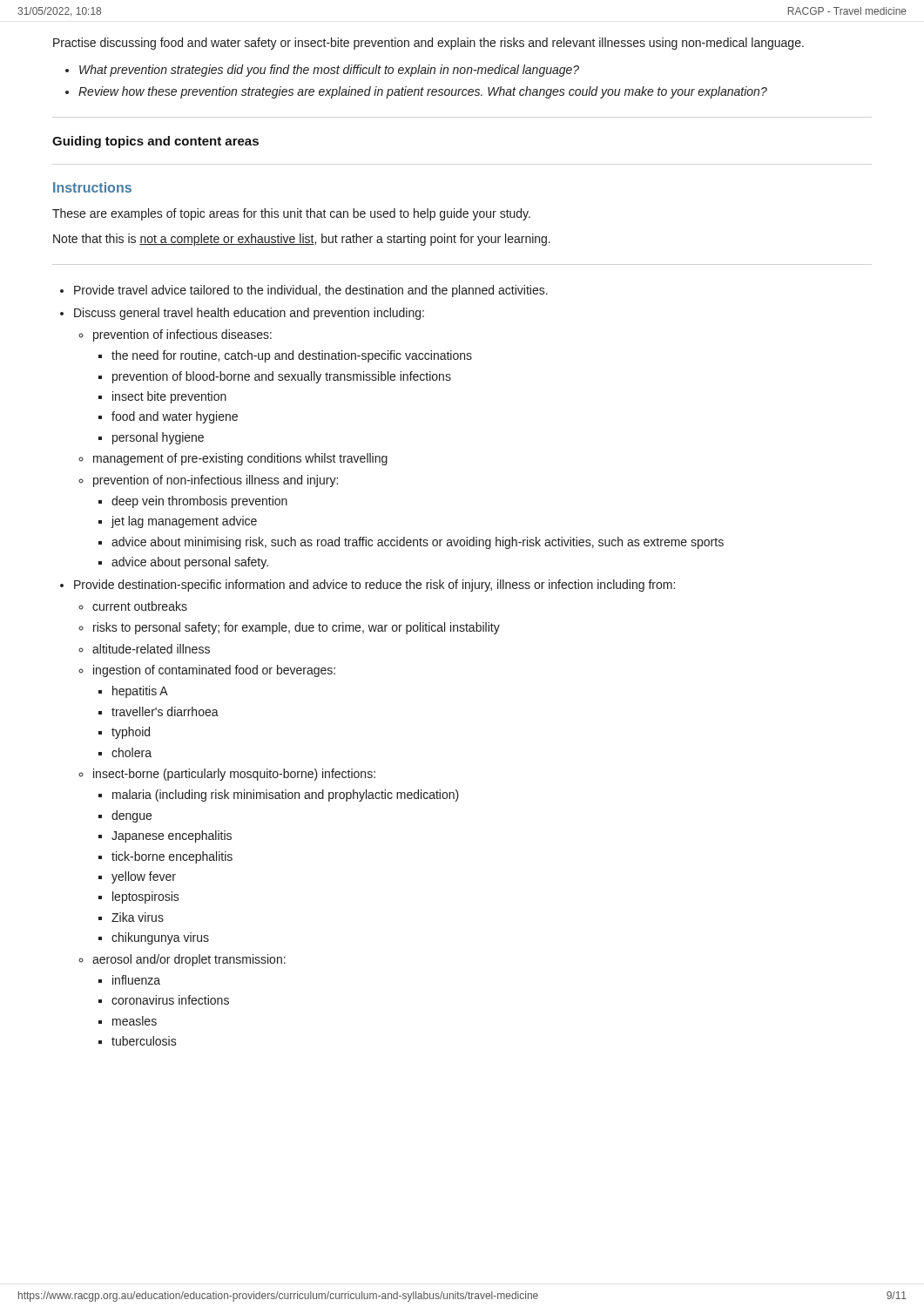The image size is (924, 1307).
Task: Select the list item containing "malaria (including risk minimisation and prophylactic"
Action: [x=285, y=795]
